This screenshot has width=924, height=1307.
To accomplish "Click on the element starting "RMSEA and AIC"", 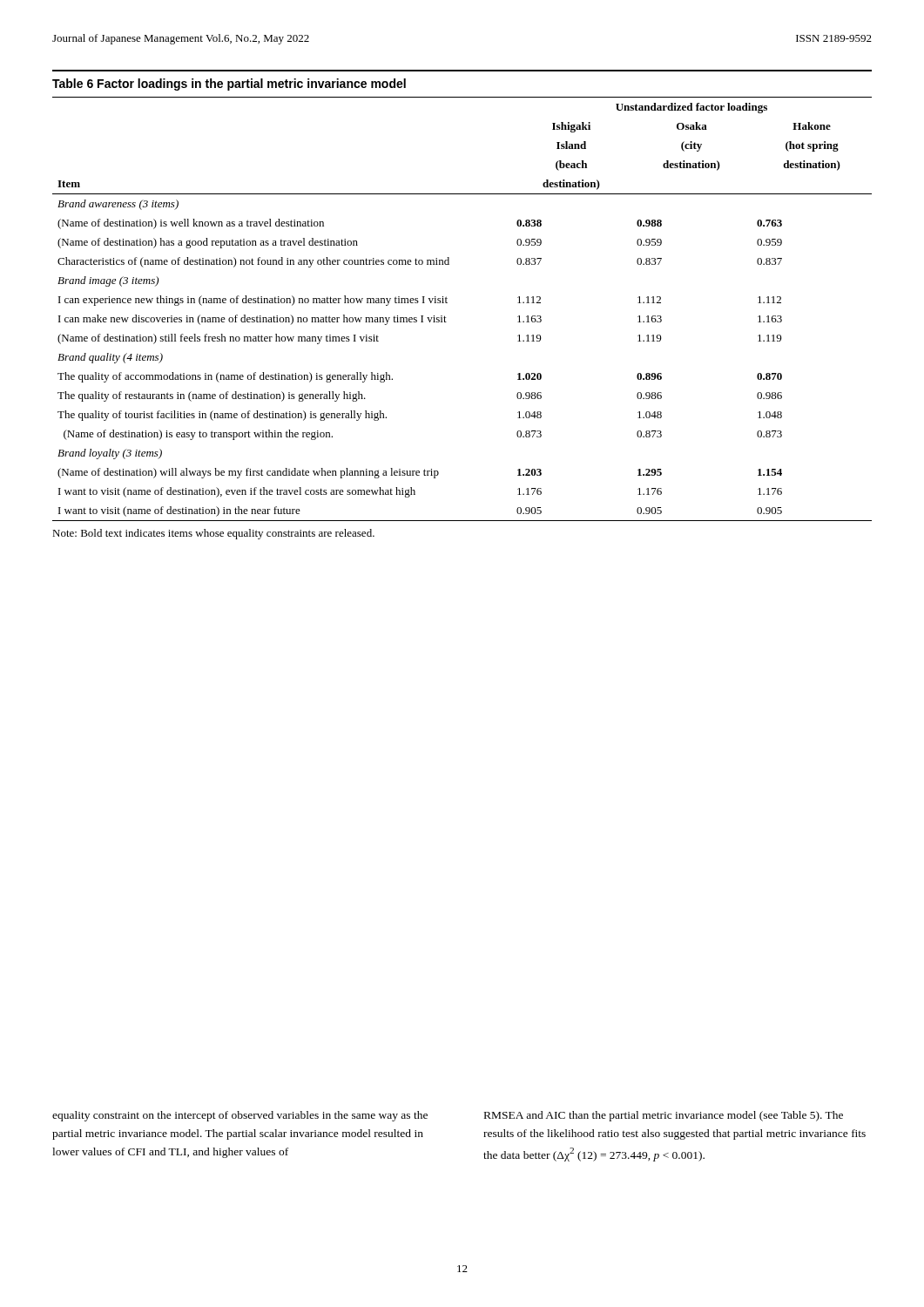I will [x=675, y=1135].
